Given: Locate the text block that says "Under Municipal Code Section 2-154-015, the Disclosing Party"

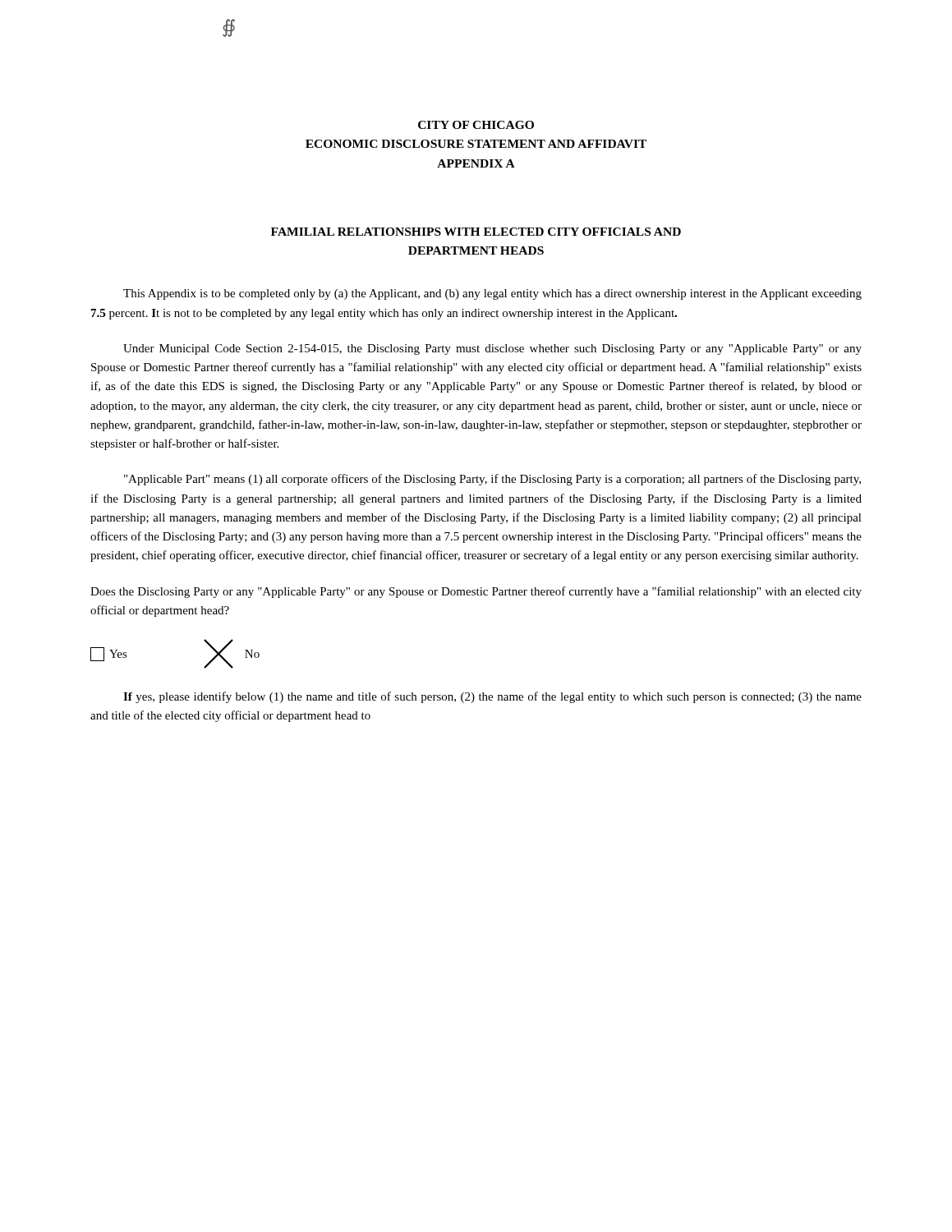Looking at the screenshot, I should tap(476, 396).
